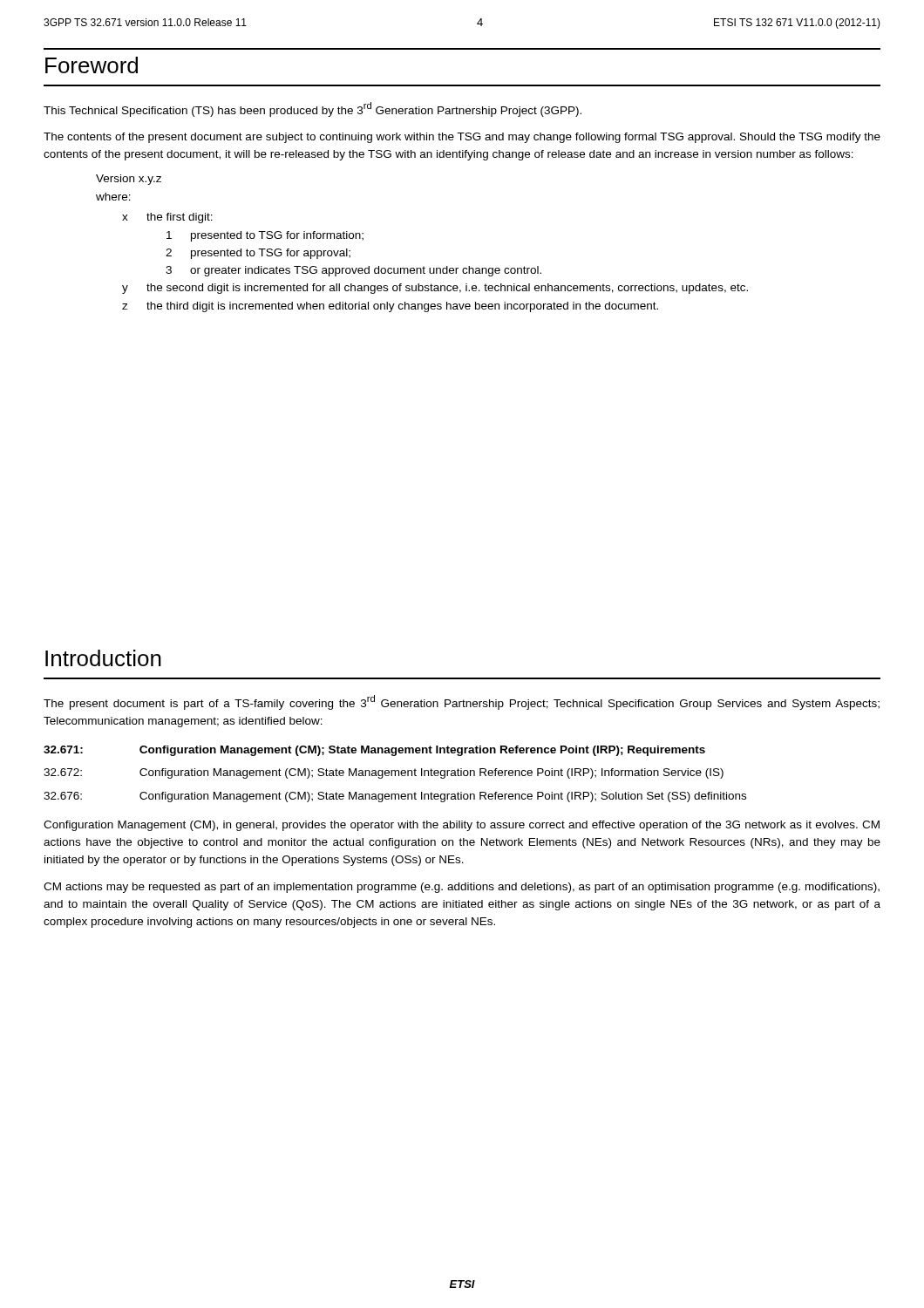
Task: Locate the text block with the text "This Technical Specification (TS) has been produced by"
Action: point(313,108)
